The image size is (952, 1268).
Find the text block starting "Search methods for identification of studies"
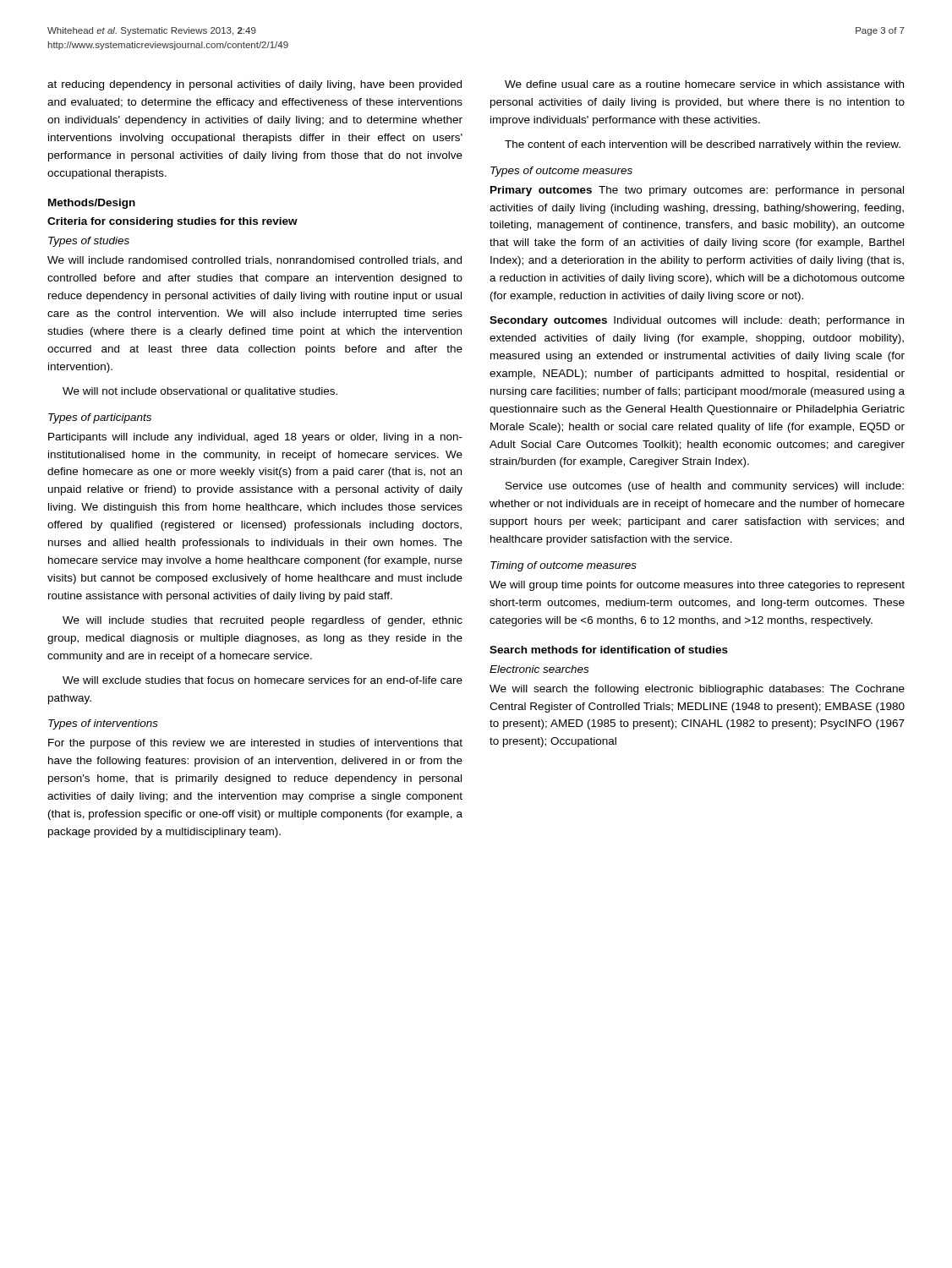coord(609,649)
